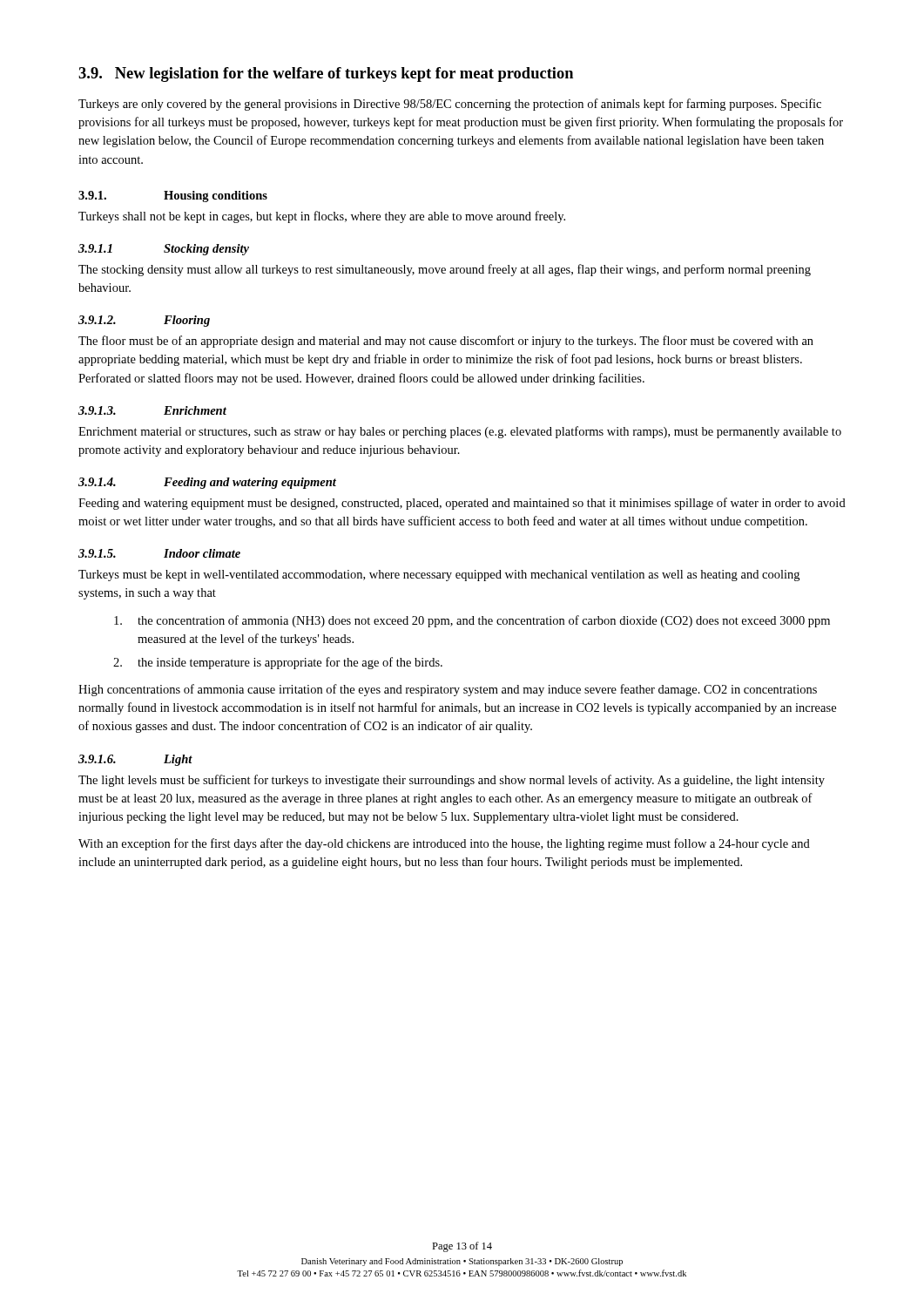The height and width of the screenshot is (1307, 924).
Task: Locate the text block with the text "The floor must be of an"
Action: click(x=446, y=359)
